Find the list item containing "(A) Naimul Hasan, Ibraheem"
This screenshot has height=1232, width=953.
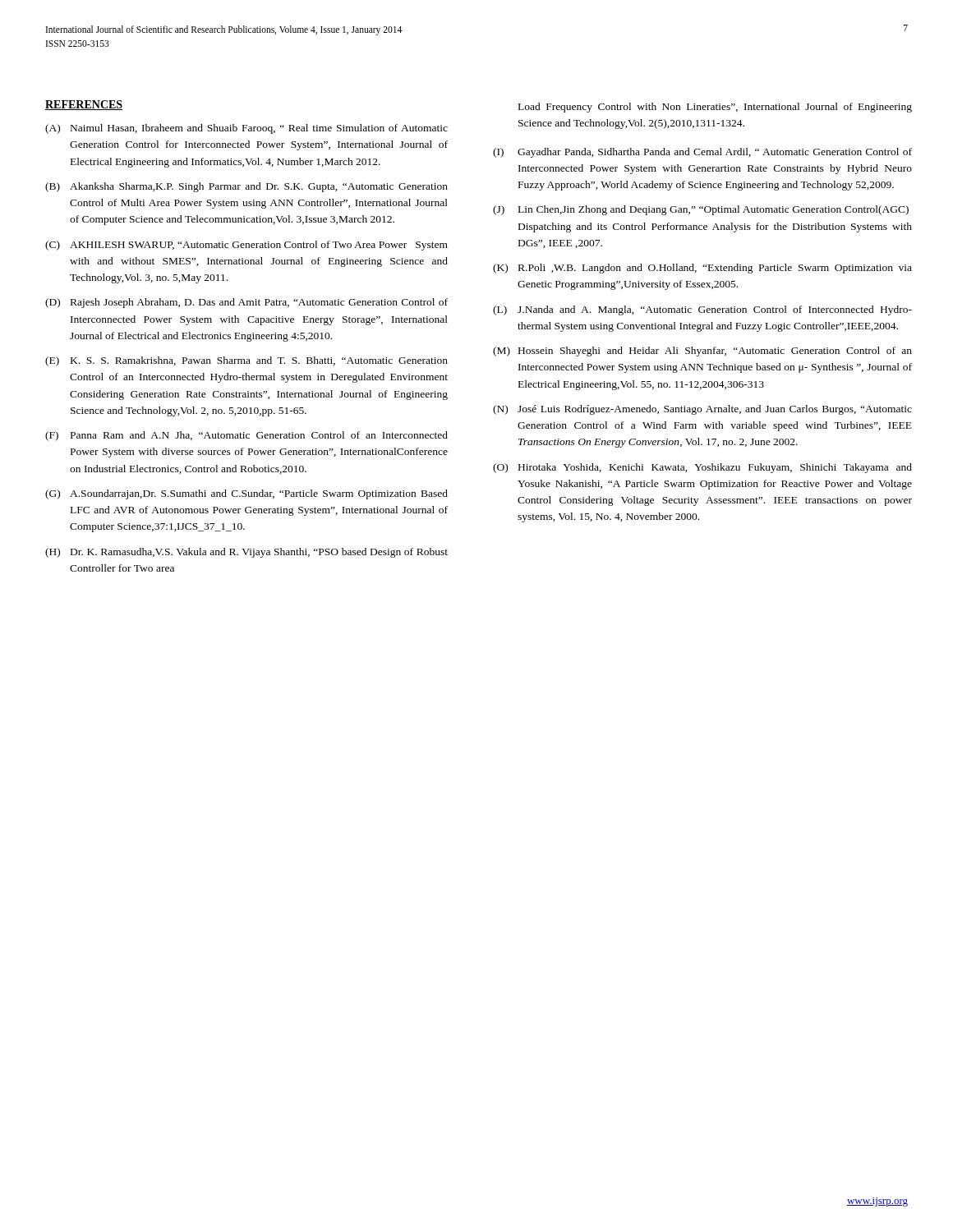coord(246,145)
